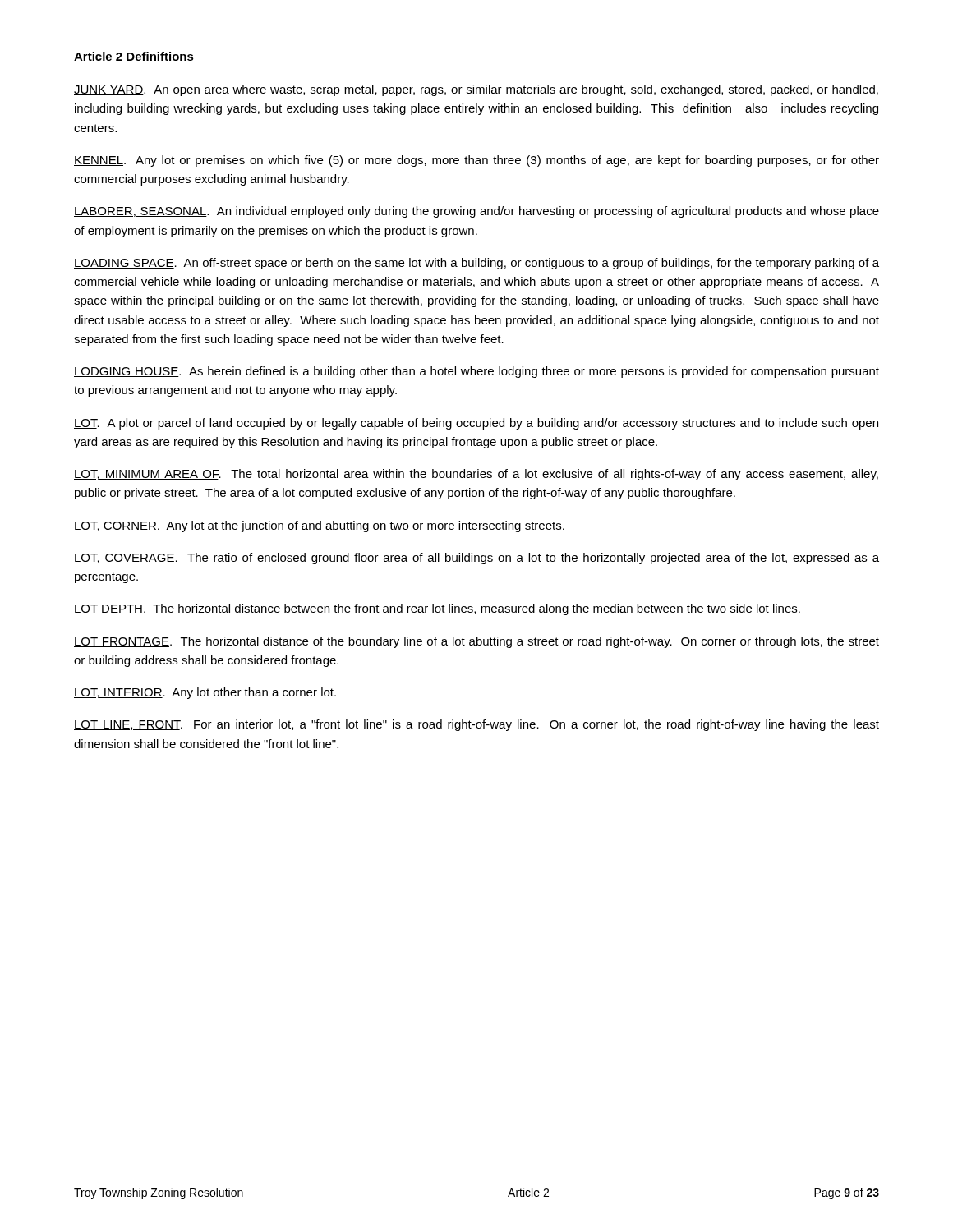Locate the text block with the text "LOT. A plot or parcel of land occupied"
The image size is (953, 1232).
click(476, 432)
